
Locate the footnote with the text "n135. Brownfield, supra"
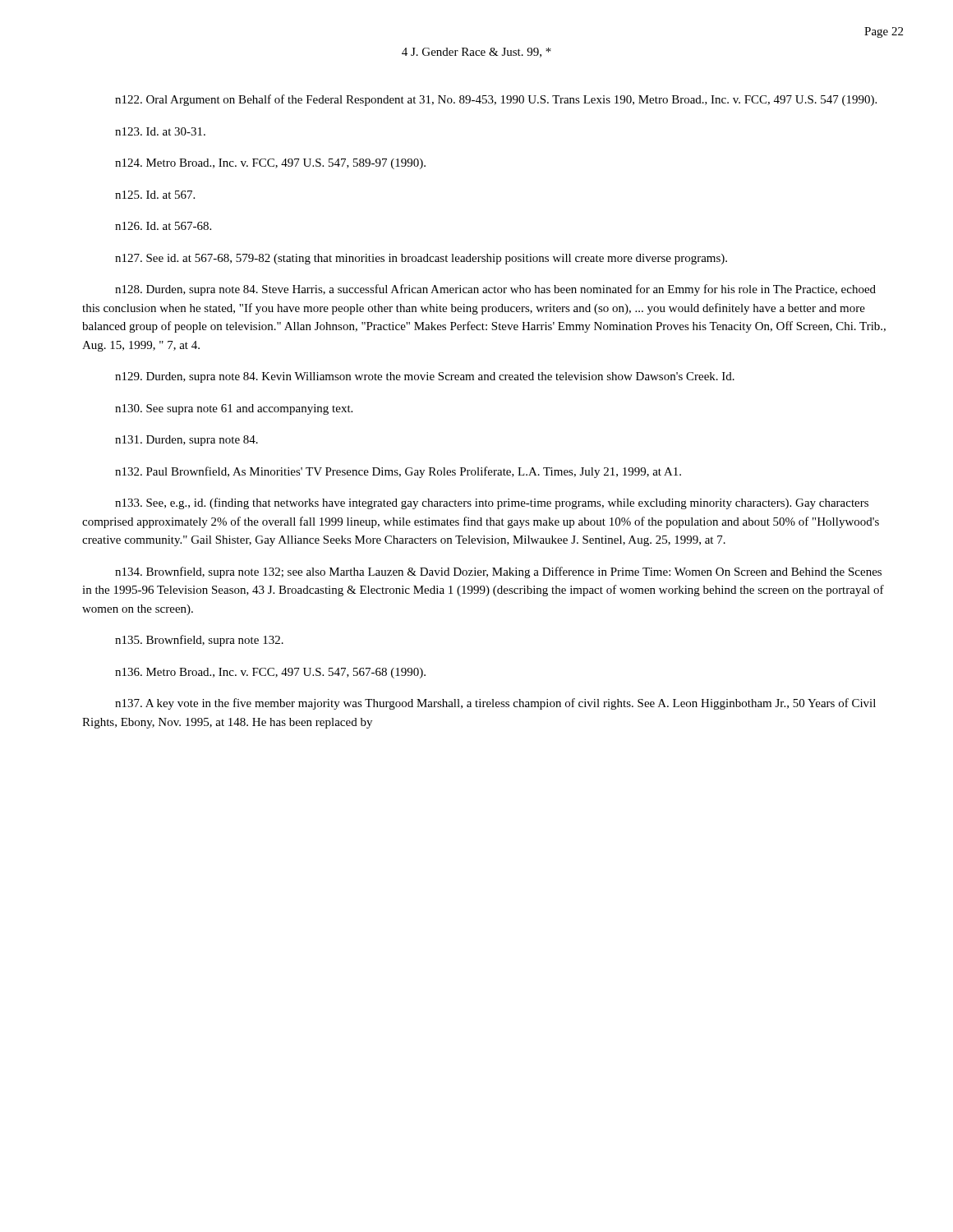point(199,640)
